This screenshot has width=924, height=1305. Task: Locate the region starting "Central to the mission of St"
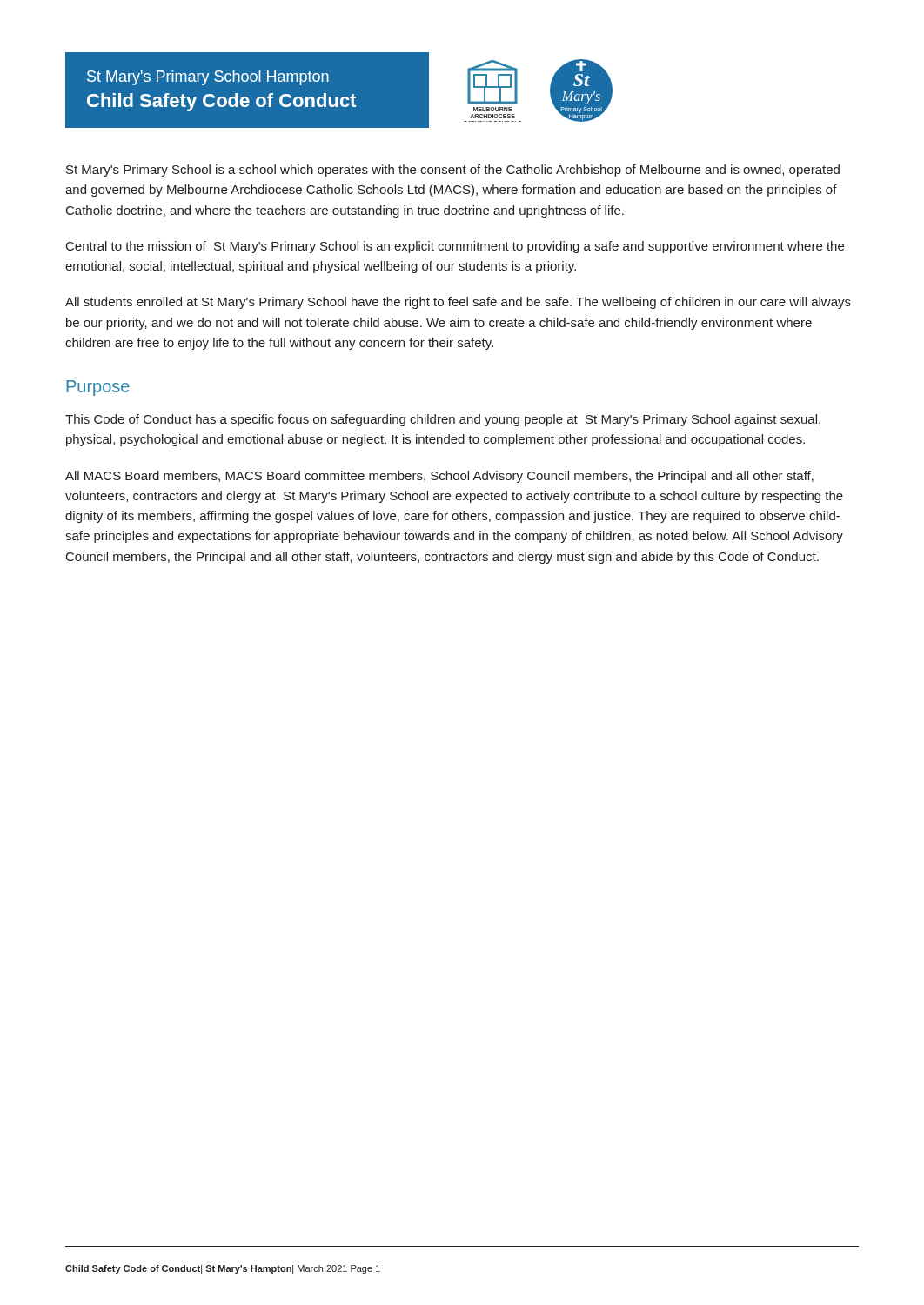[x=455, y=256]
